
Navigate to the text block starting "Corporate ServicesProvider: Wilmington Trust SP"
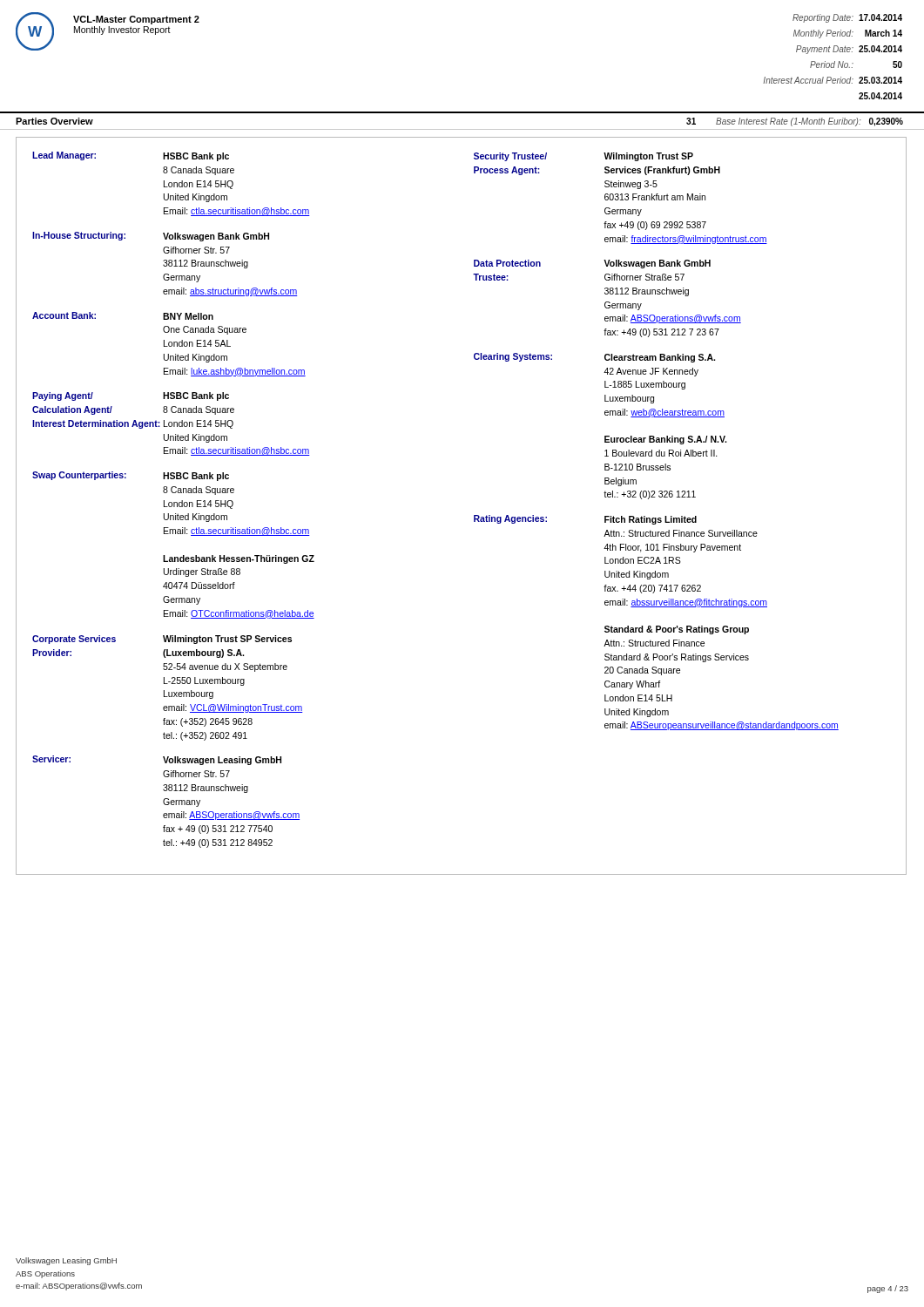click(167, 688)
